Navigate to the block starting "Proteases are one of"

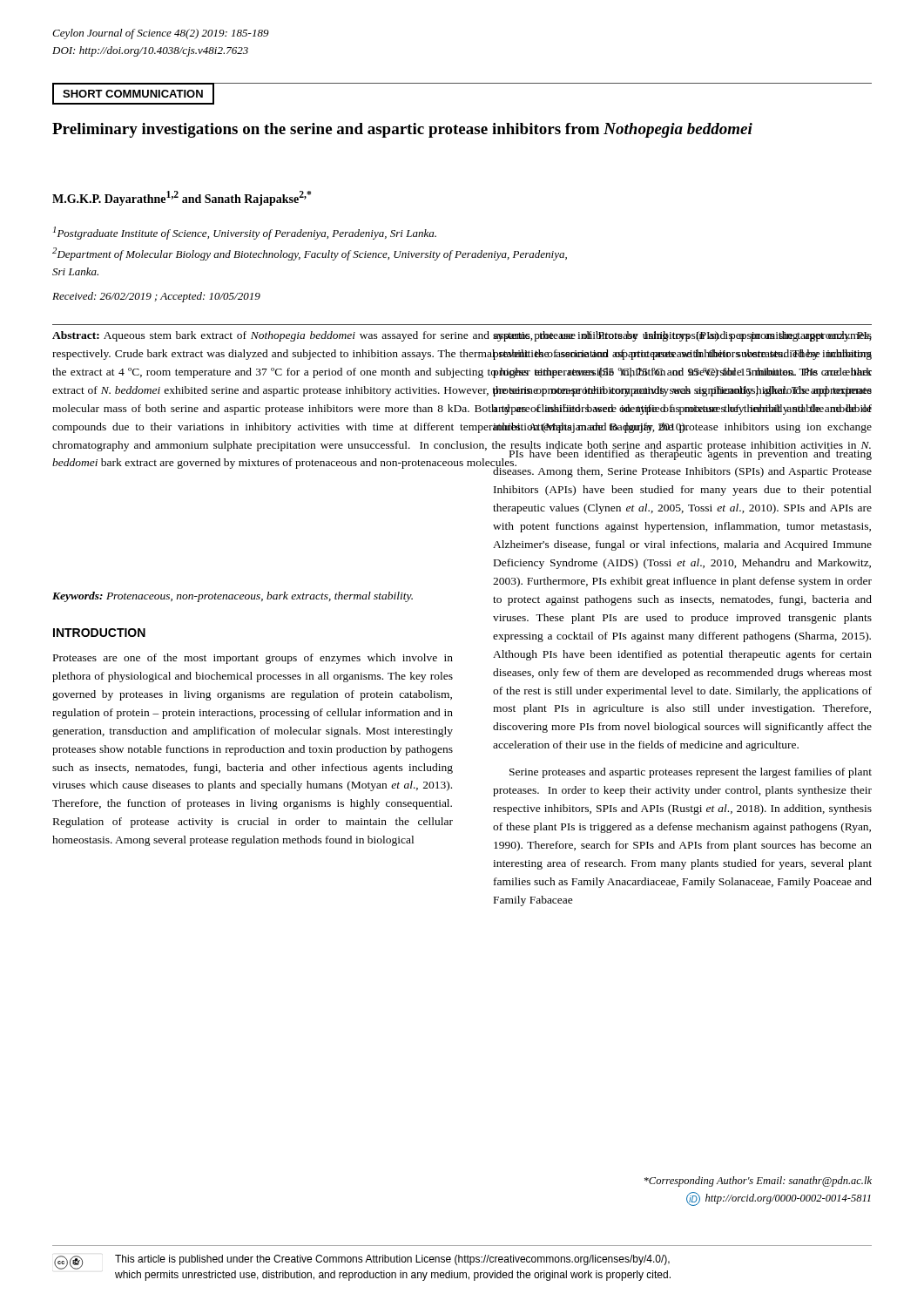coord(253,749)
